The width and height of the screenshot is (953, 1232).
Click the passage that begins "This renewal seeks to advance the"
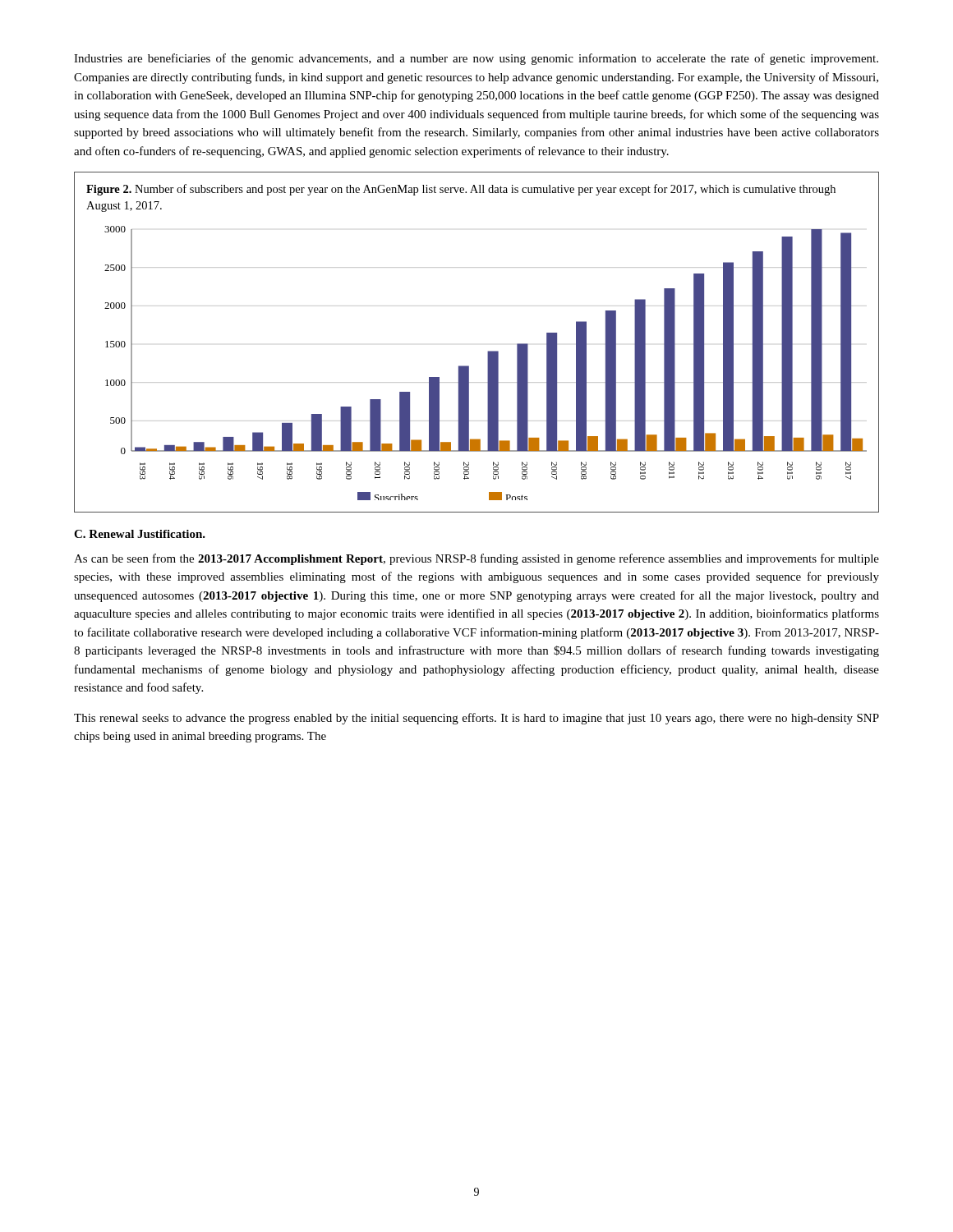476,727
